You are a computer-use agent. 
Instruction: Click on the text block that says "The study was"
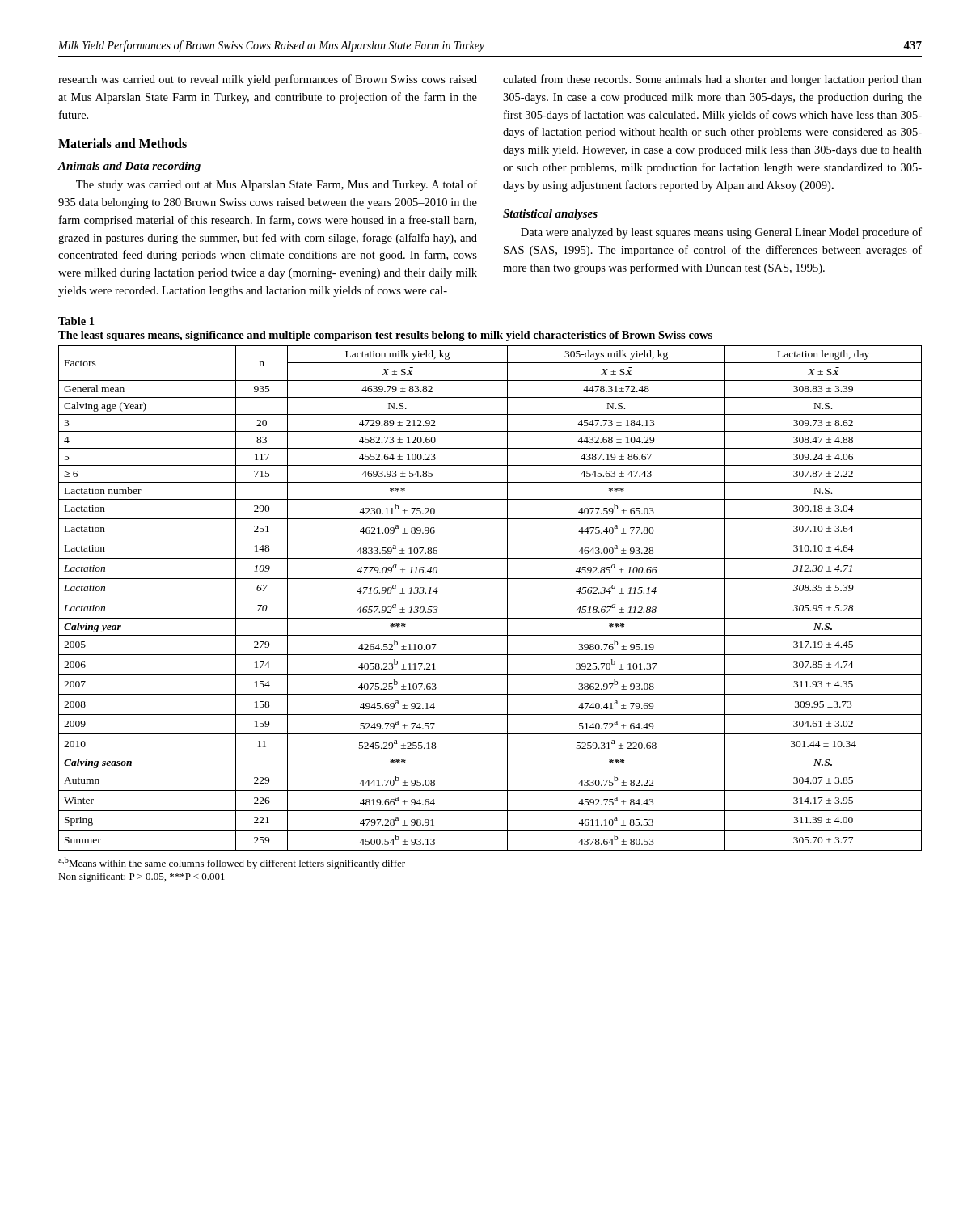click(x=268, y=237)
